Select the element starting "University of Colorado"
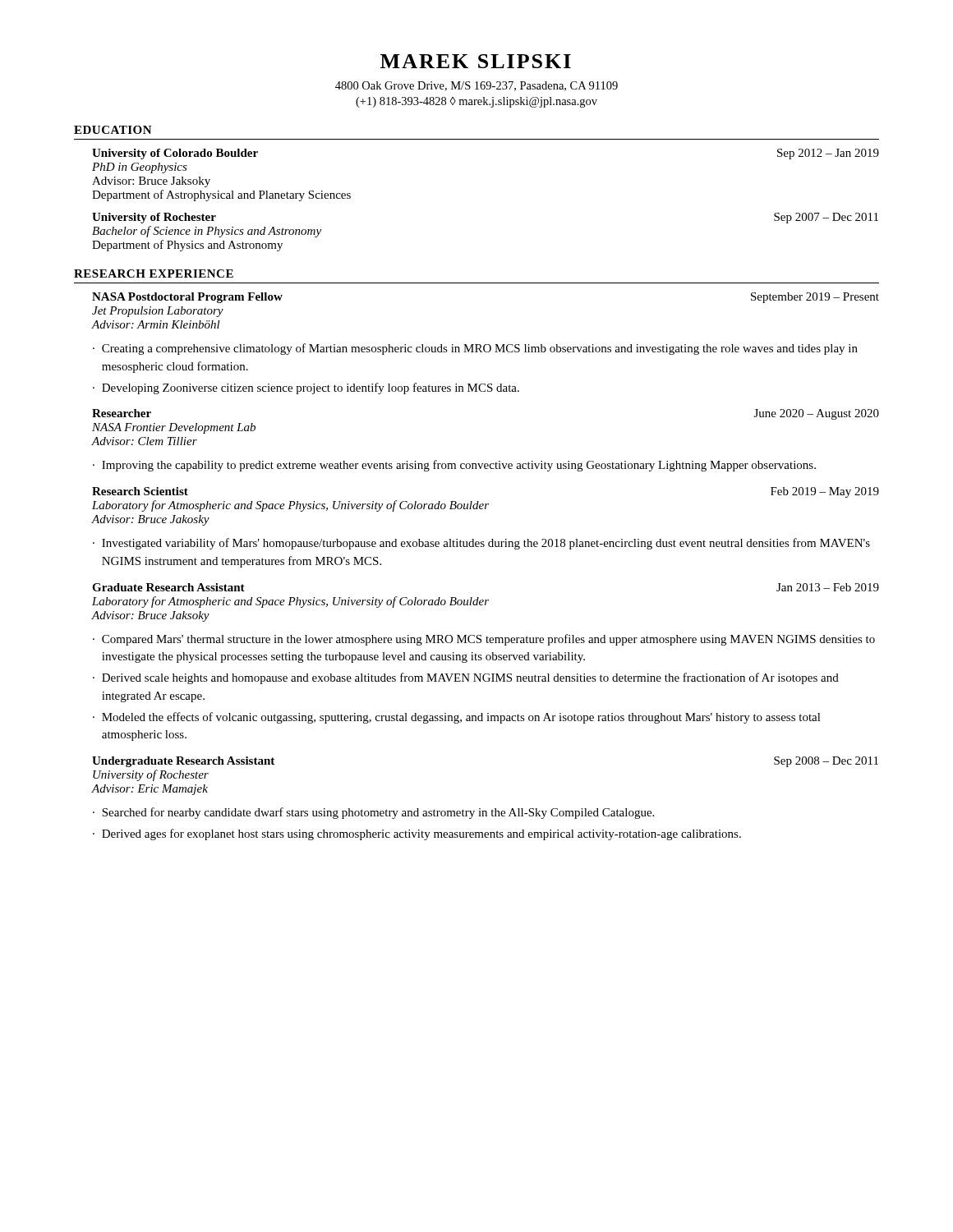The height and width of the screenshot is (1232, 953). point(175,153)
